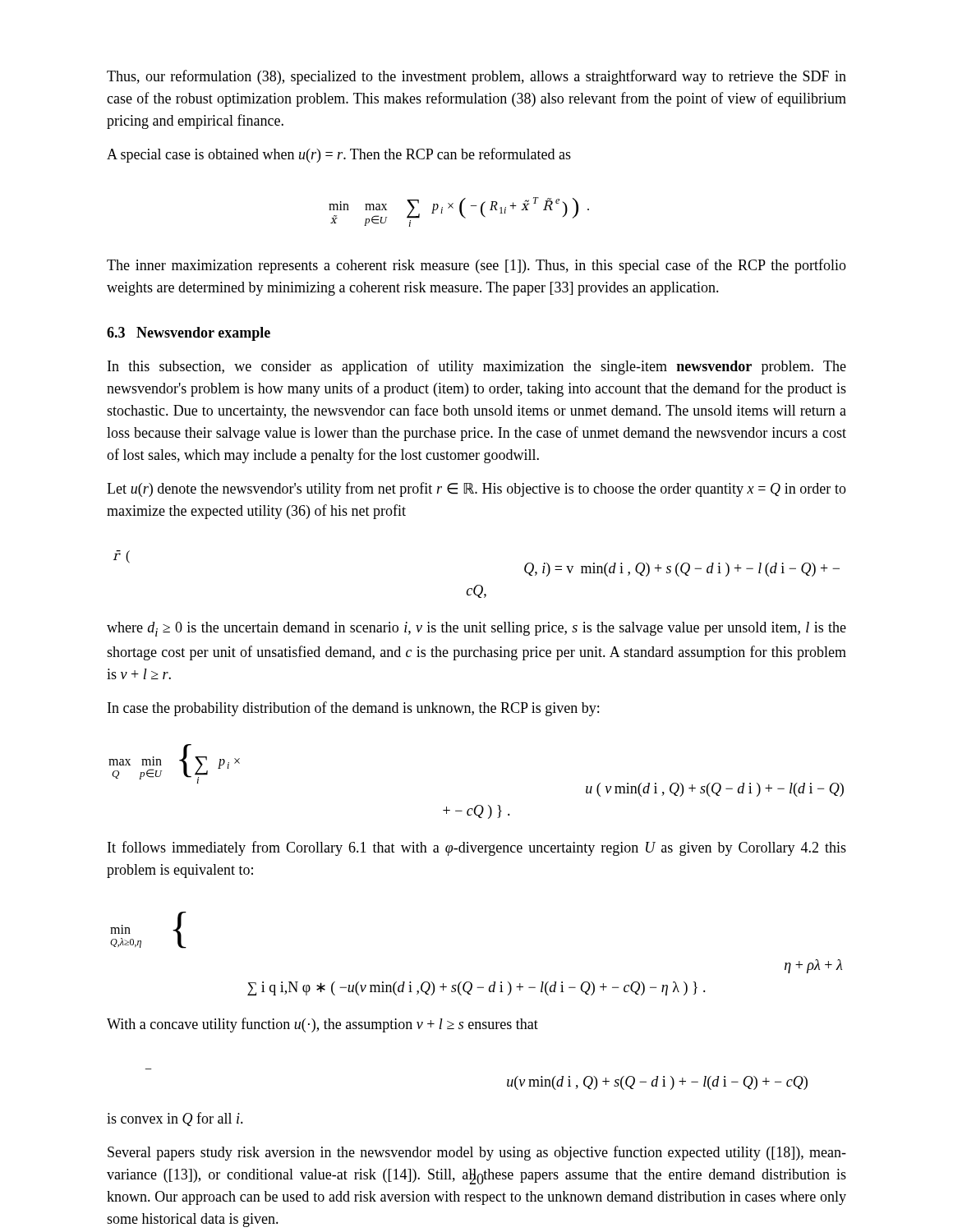The image size is (953, 1232).
Task: Point to the block beginning "is convex in Q for"
Action: 175,1119
